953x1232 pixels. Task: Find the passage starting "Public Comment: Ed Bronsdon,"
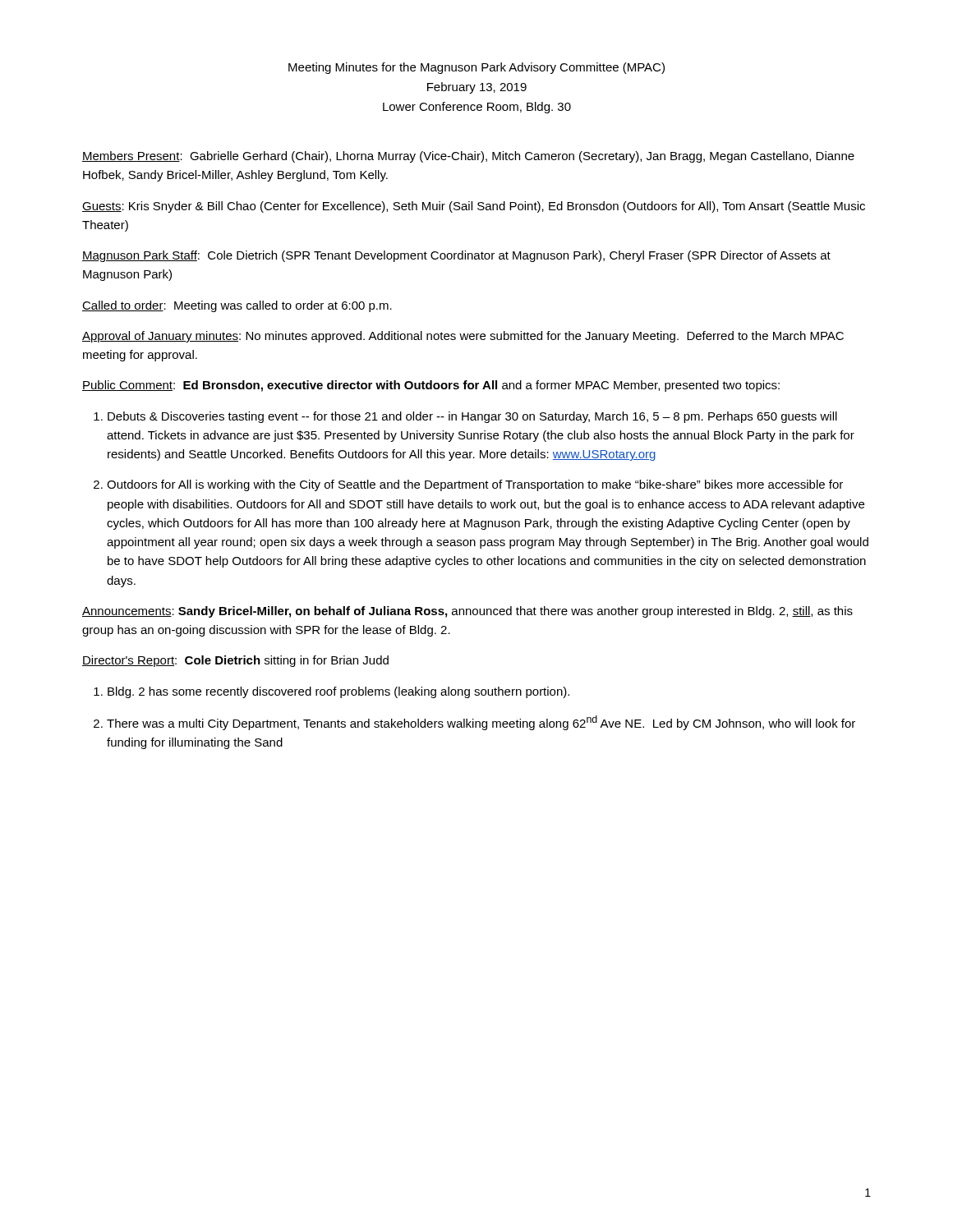pos(431,385)
